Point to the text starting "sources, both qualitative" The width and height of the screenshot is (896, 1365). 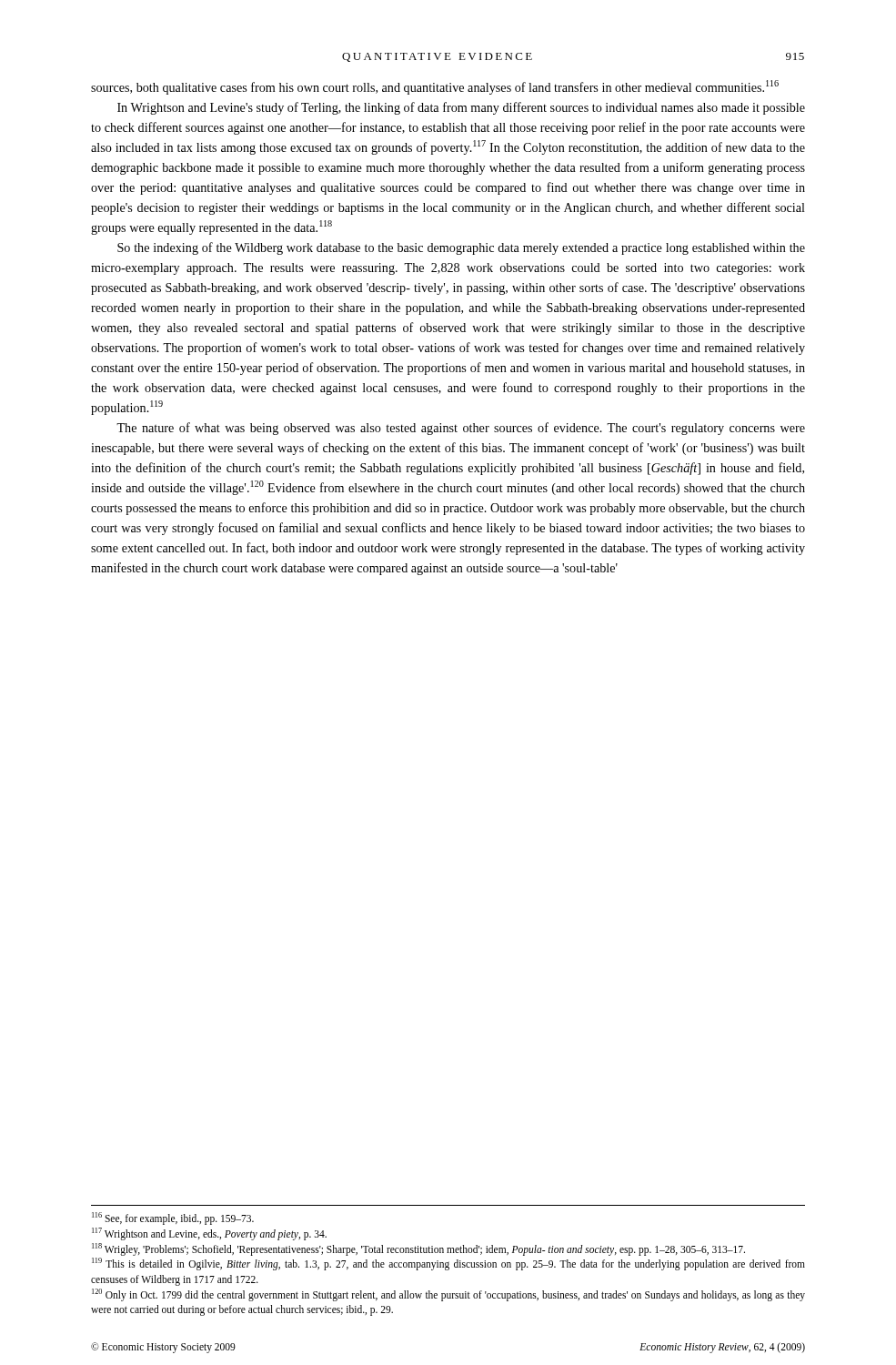(448, 87)
